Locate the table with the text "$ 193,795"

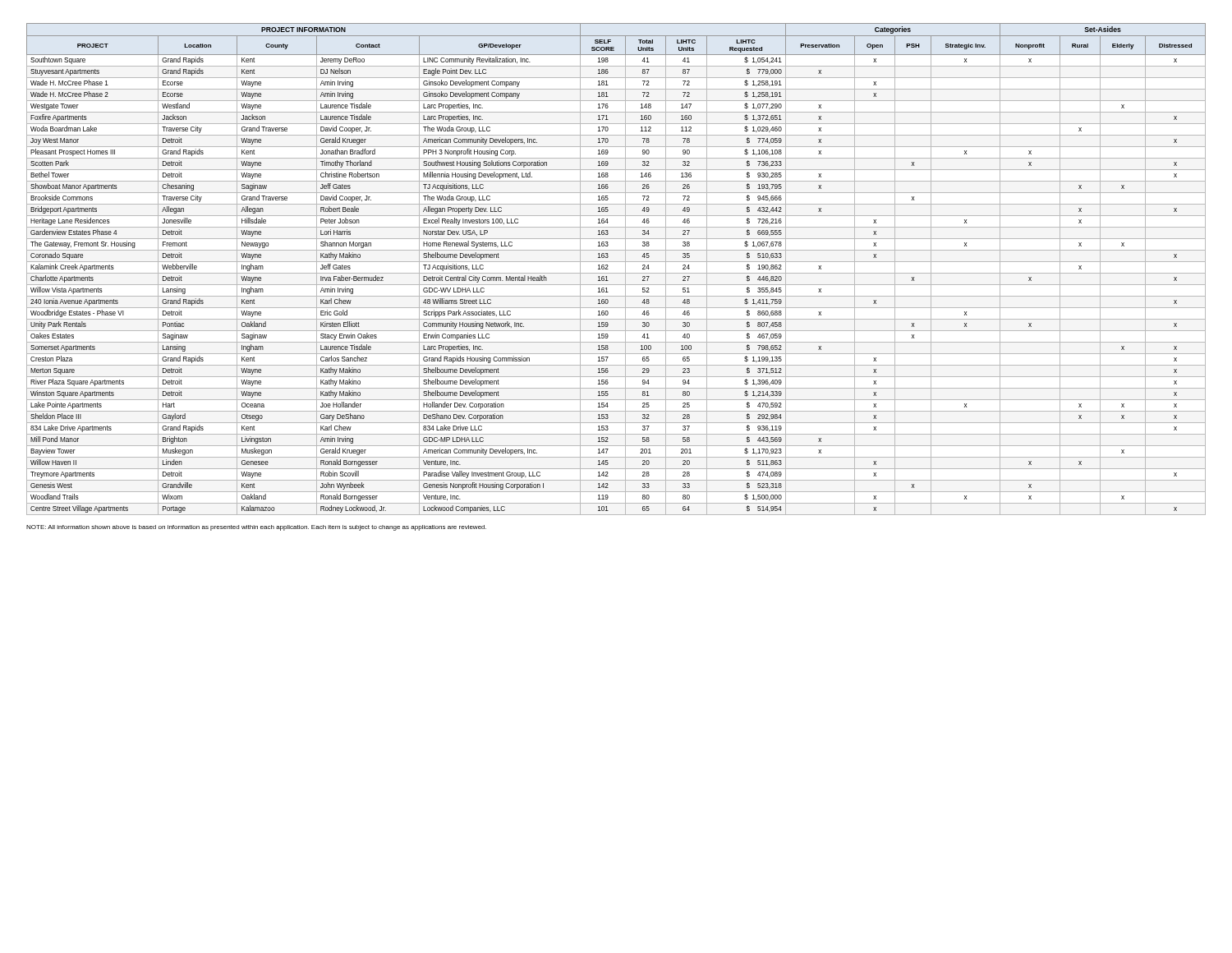pyautogui.click(x=616, y=269)
